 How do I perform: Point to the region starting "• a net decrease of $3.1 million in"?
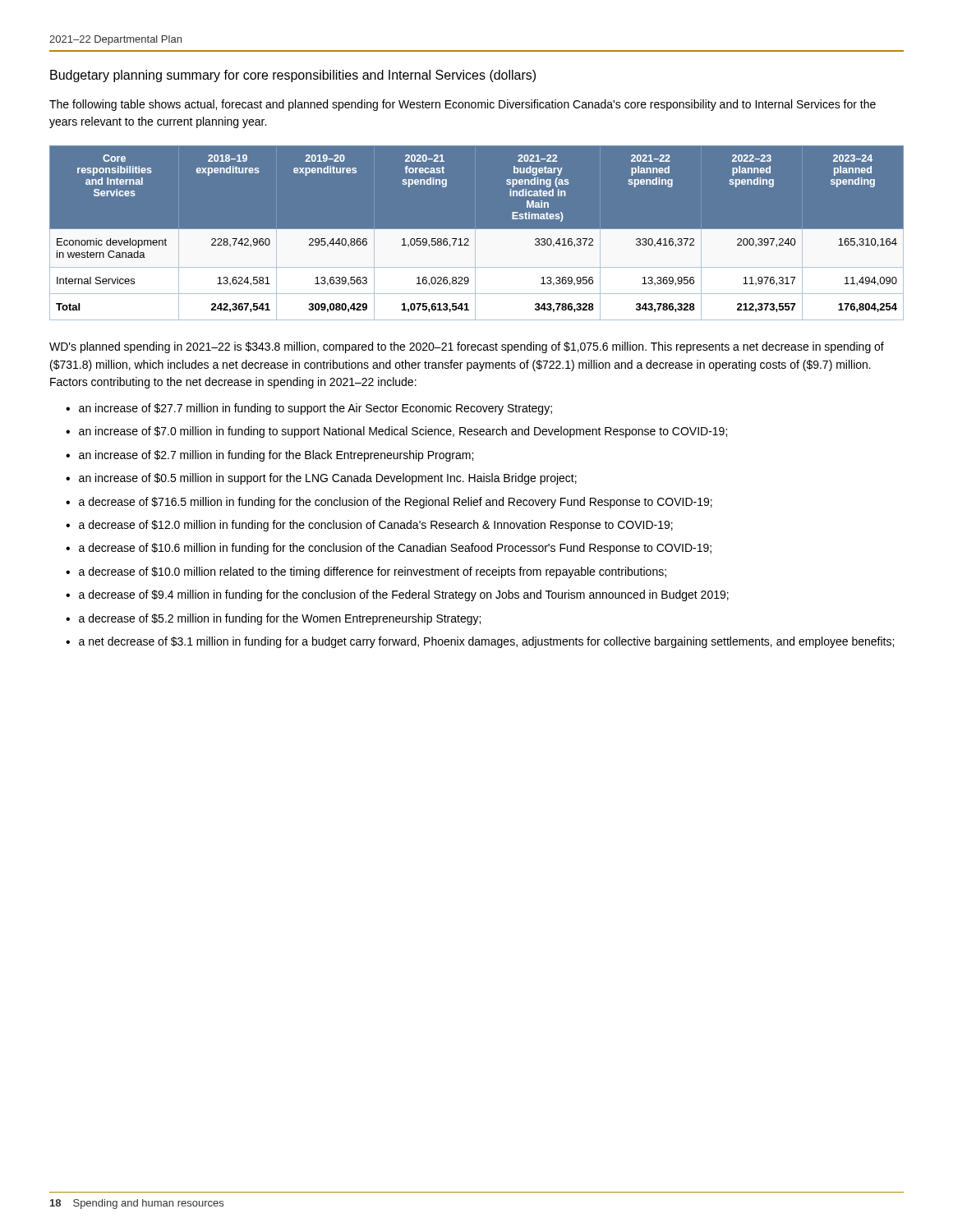(x=480, y=642)
